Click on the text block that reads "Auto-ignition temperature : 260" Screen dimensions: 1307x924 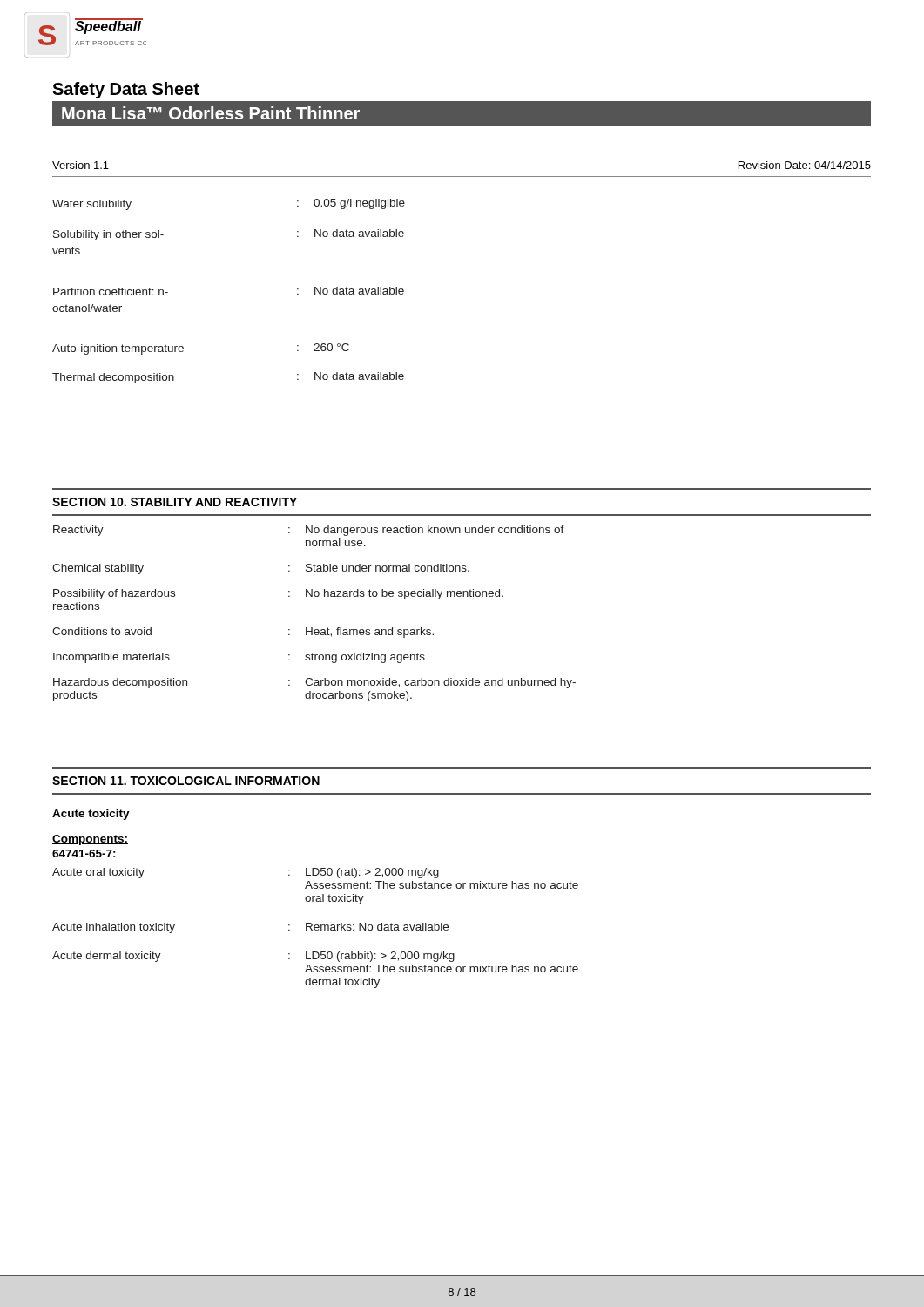pos(113,349)
